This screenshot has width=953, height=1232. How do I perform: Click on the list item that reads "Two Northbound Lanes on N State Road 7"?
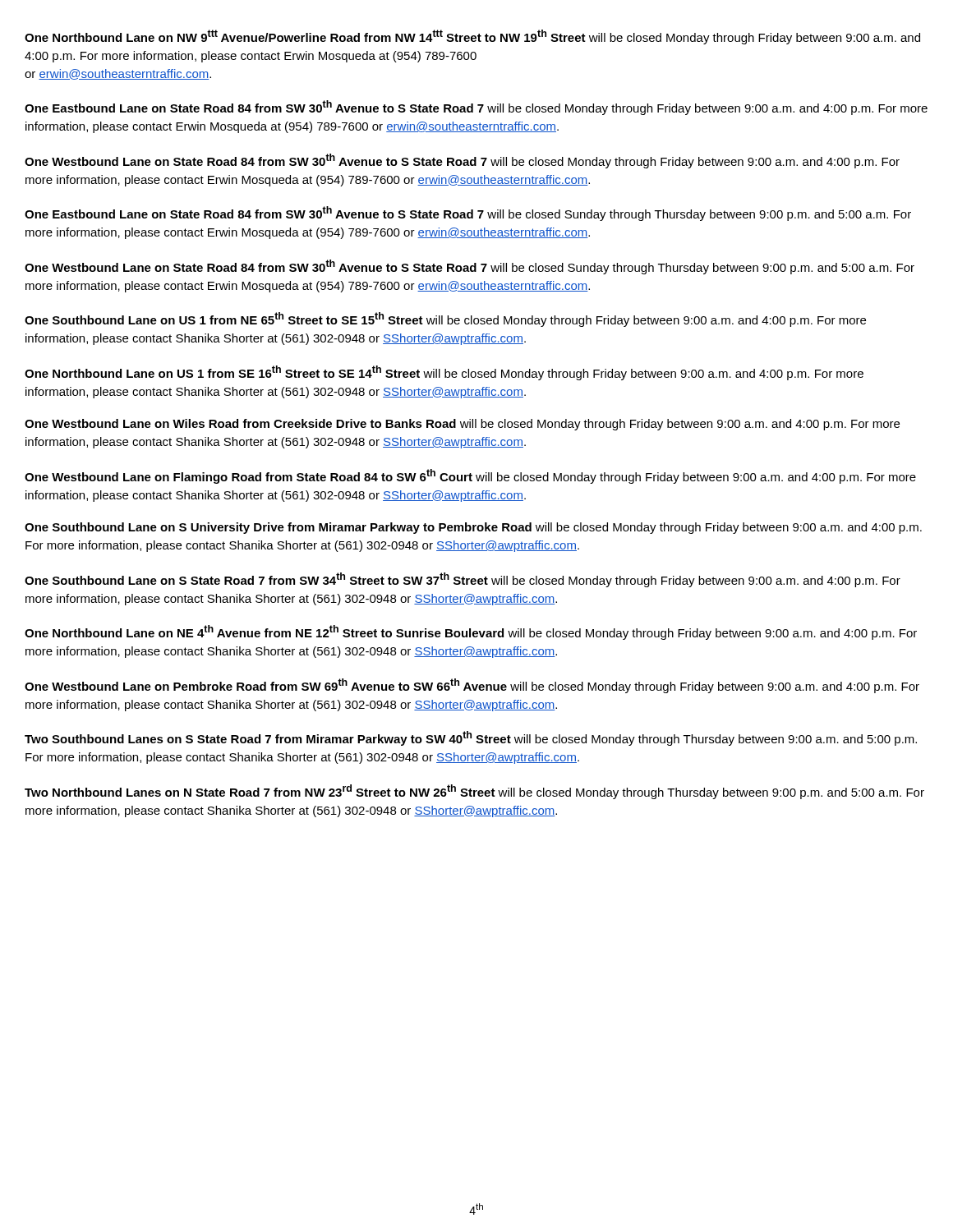click(x=474, y=800)
